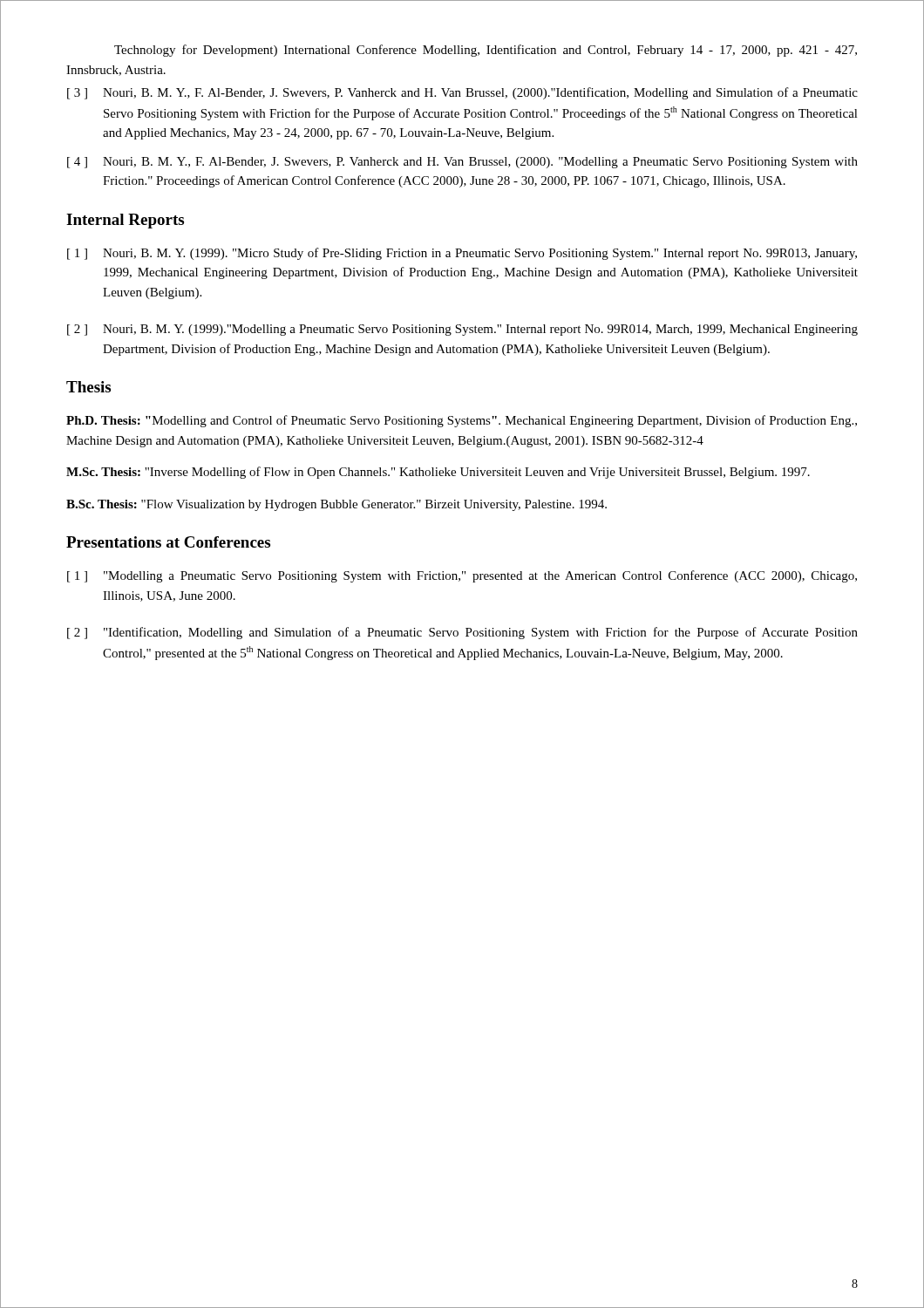Select the list item with the text "[ 1 ] Nouri, B. M. Y. (1999)."
The width and height of the screenshot is (924, 1308).
pos(462,272)
